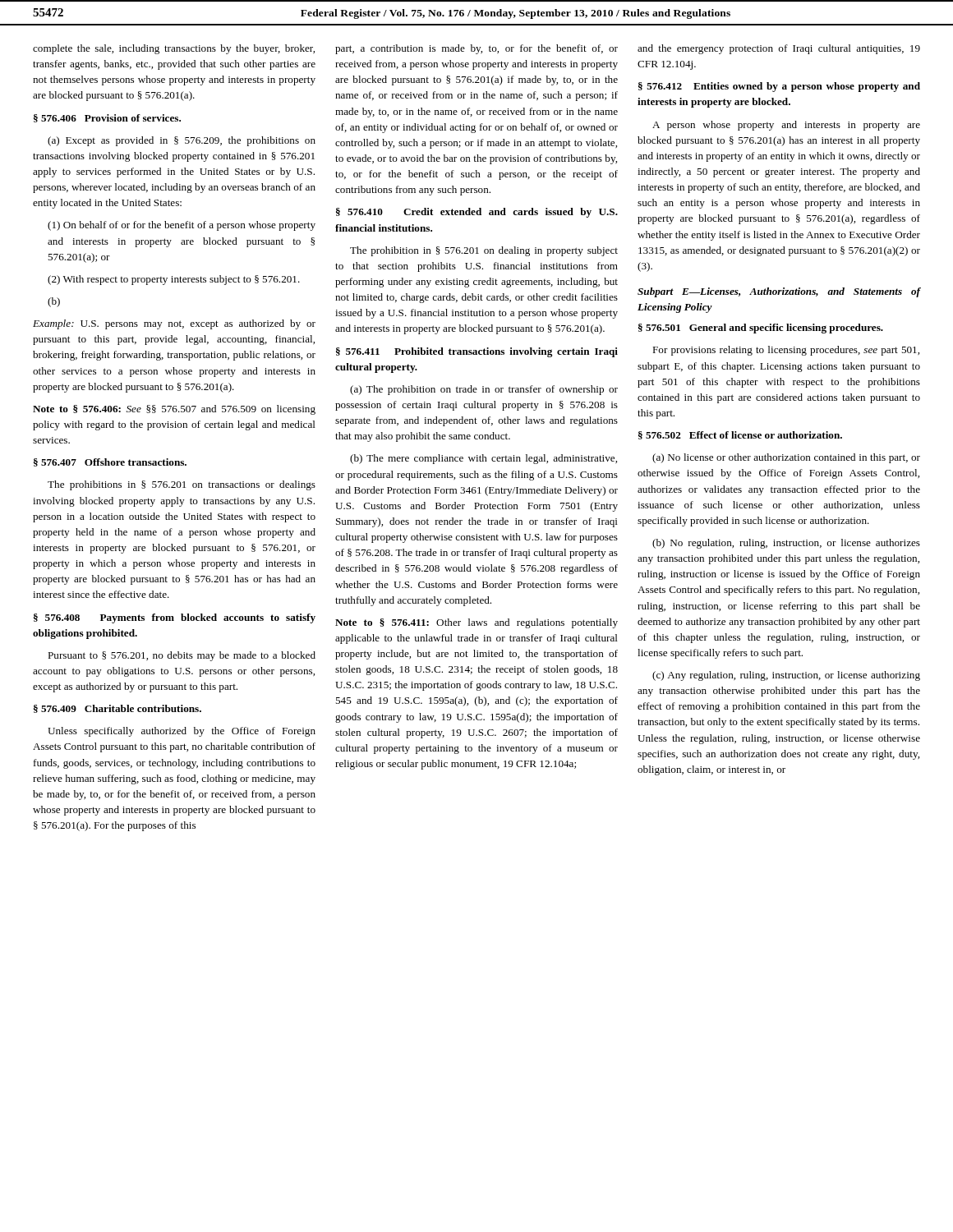Navigate to the region starting "(2) With respect to"

pos(182,290)
